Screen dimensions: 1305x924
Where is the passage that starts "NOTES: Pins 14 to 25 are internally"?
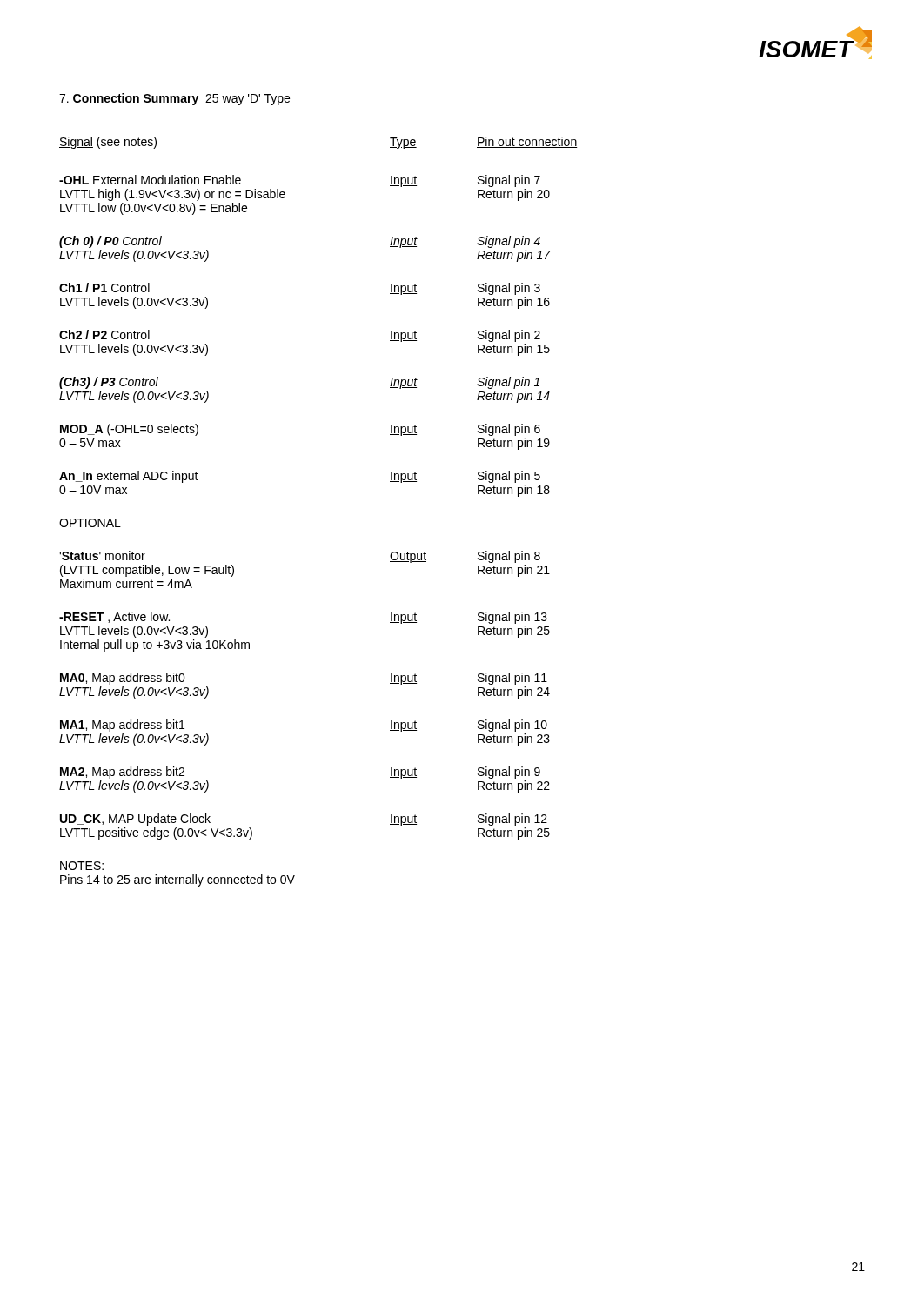(x=177, y=873)
